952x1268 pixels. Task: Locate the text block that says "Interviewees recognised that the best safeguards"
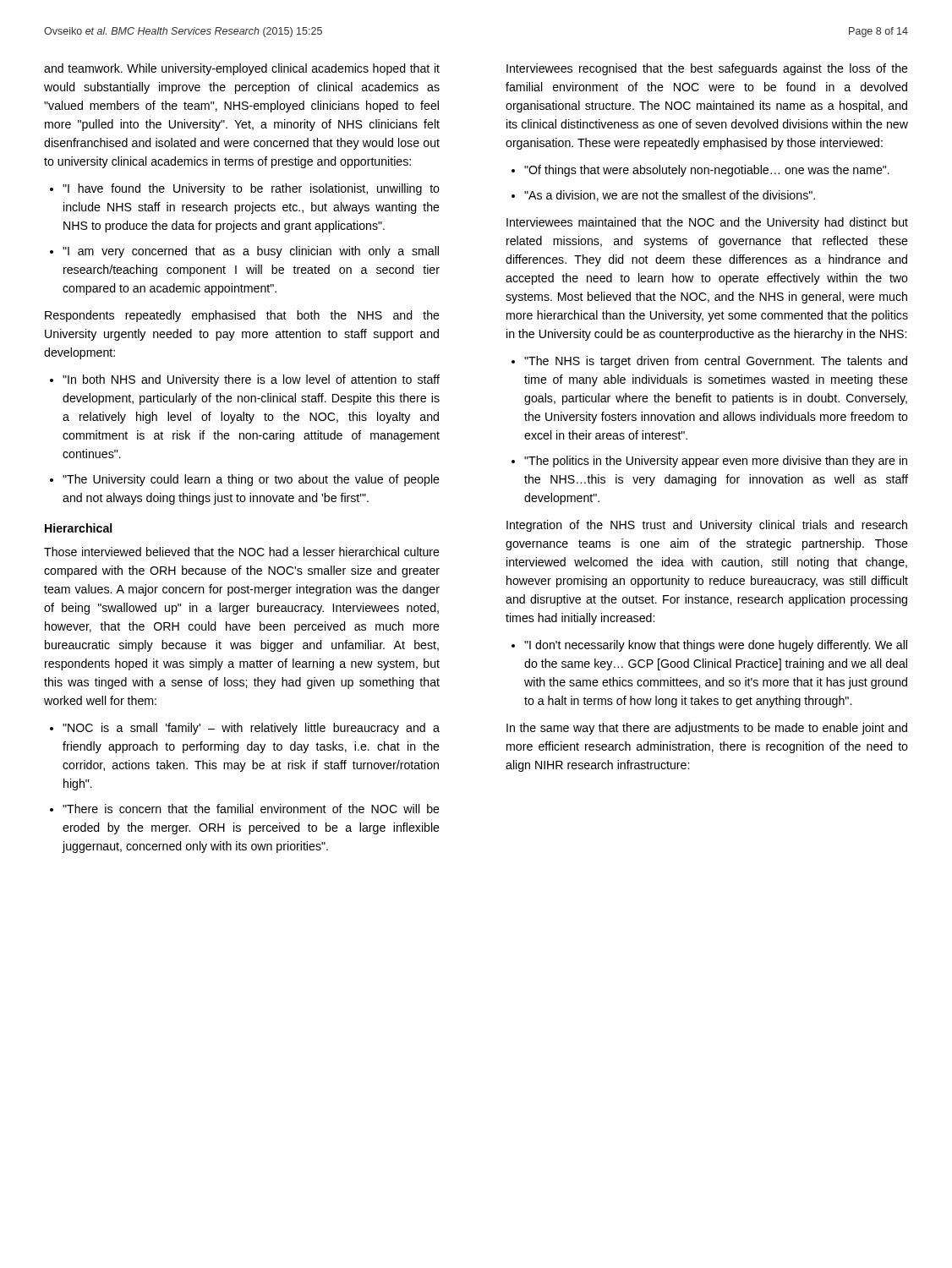coord(707,106)
